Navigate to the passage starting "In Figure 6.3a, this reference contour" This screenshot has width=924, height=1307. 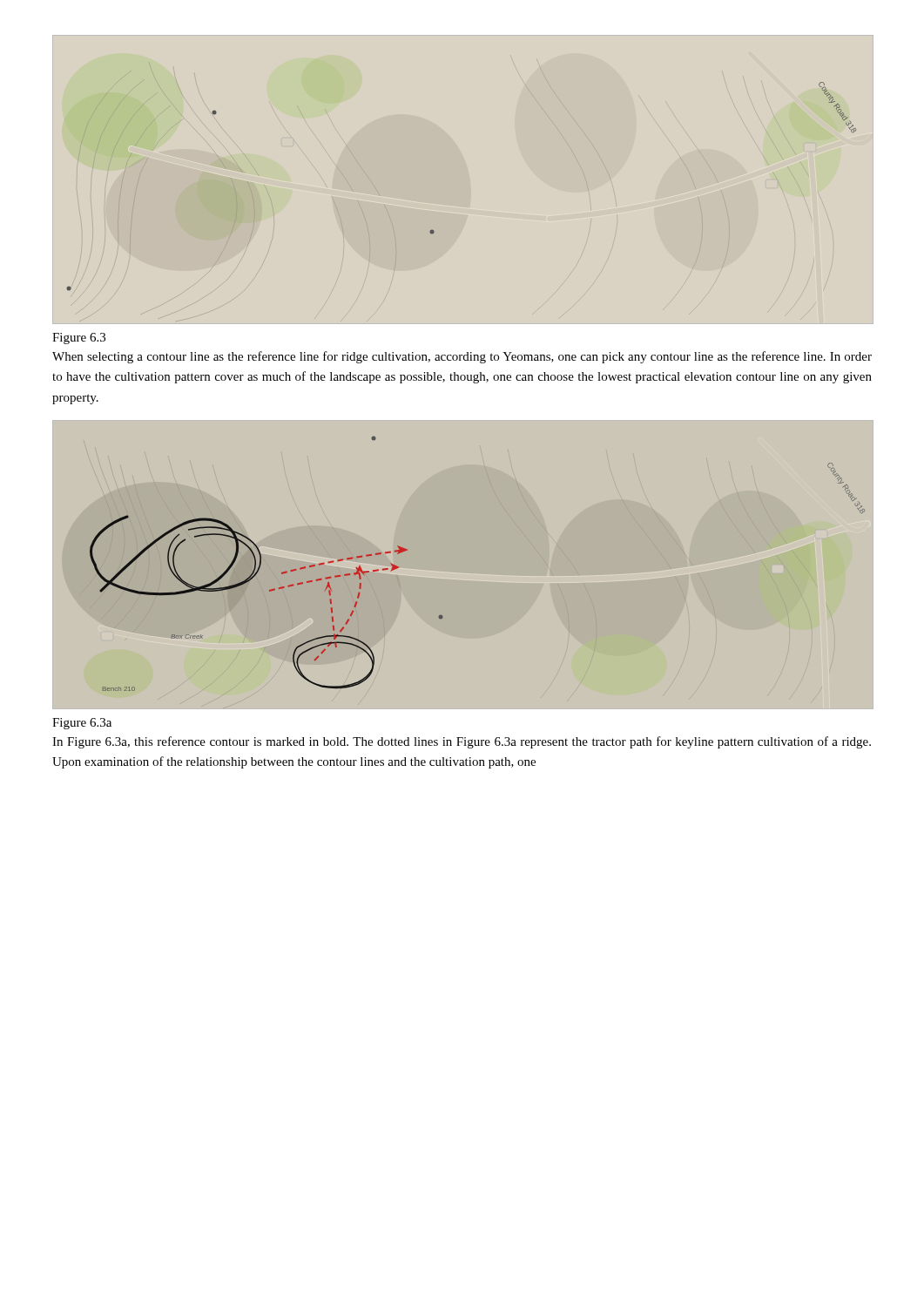click(x=462, y=751)
